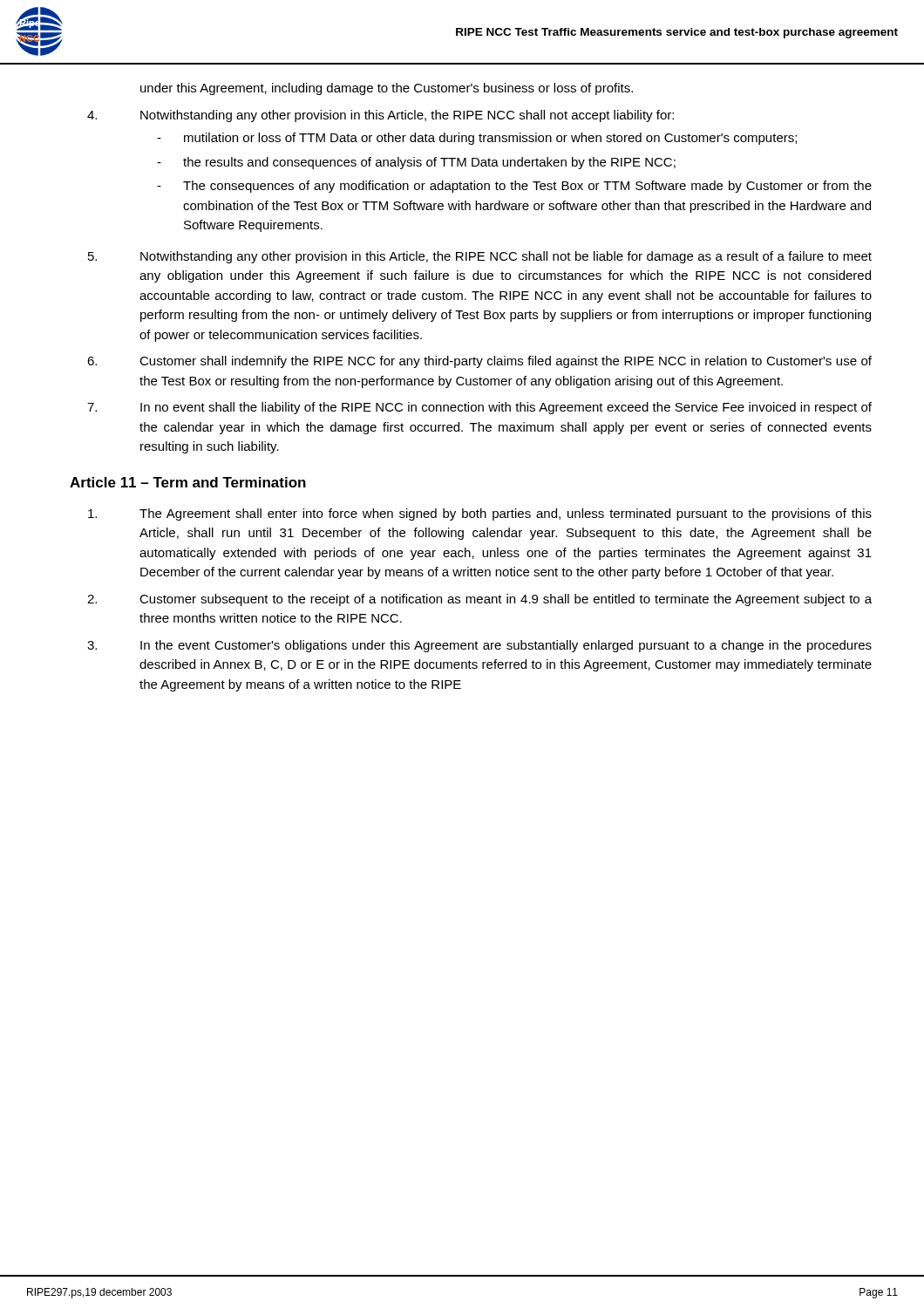924x1308 pixels.
Task: Locate the list item with the text "4. Notwithstanding any other provision in this Article,"
Action: tap(471, 172)
